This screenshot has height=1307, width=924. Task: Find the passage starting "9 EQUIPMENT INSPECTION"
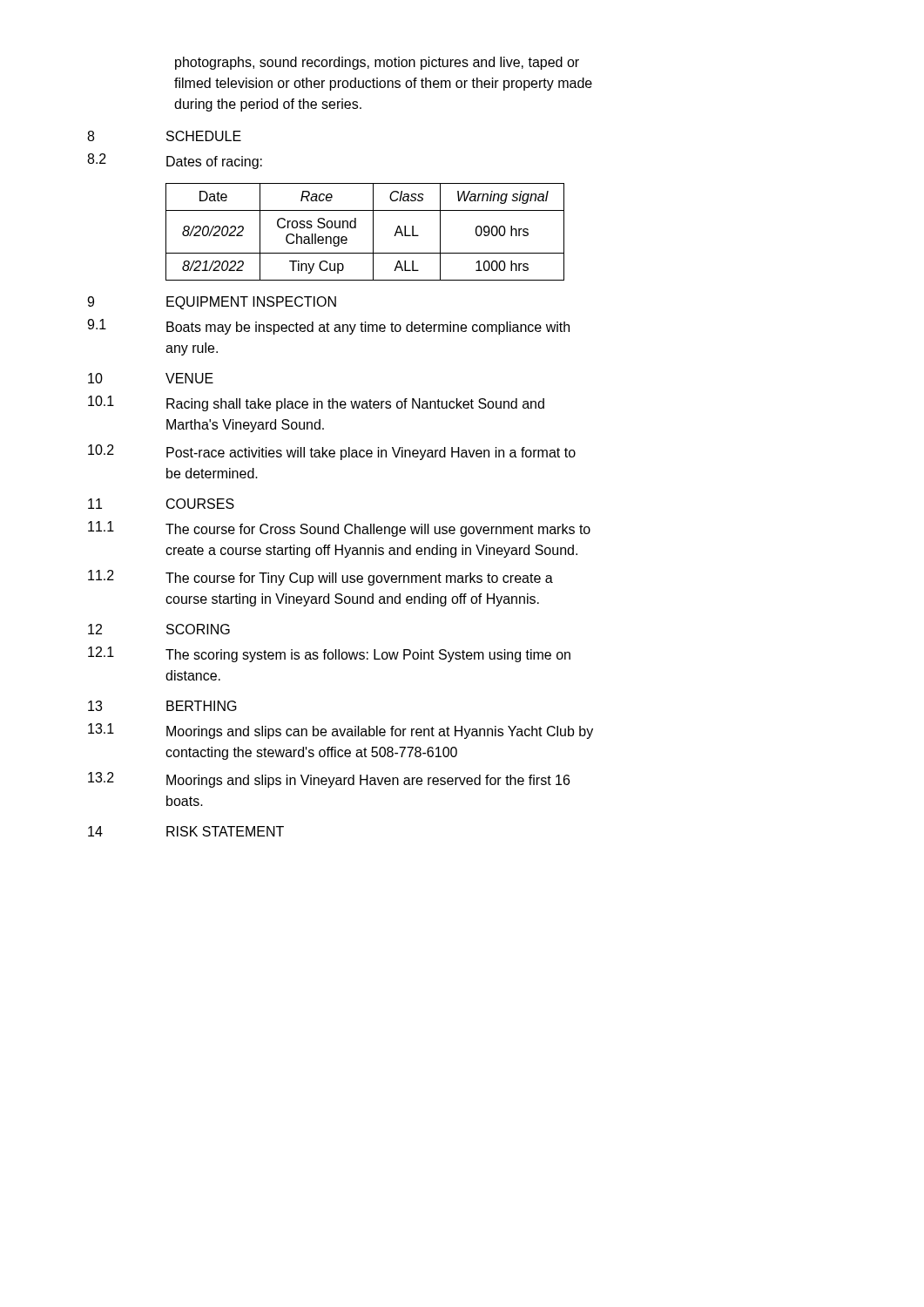(212, 302)
